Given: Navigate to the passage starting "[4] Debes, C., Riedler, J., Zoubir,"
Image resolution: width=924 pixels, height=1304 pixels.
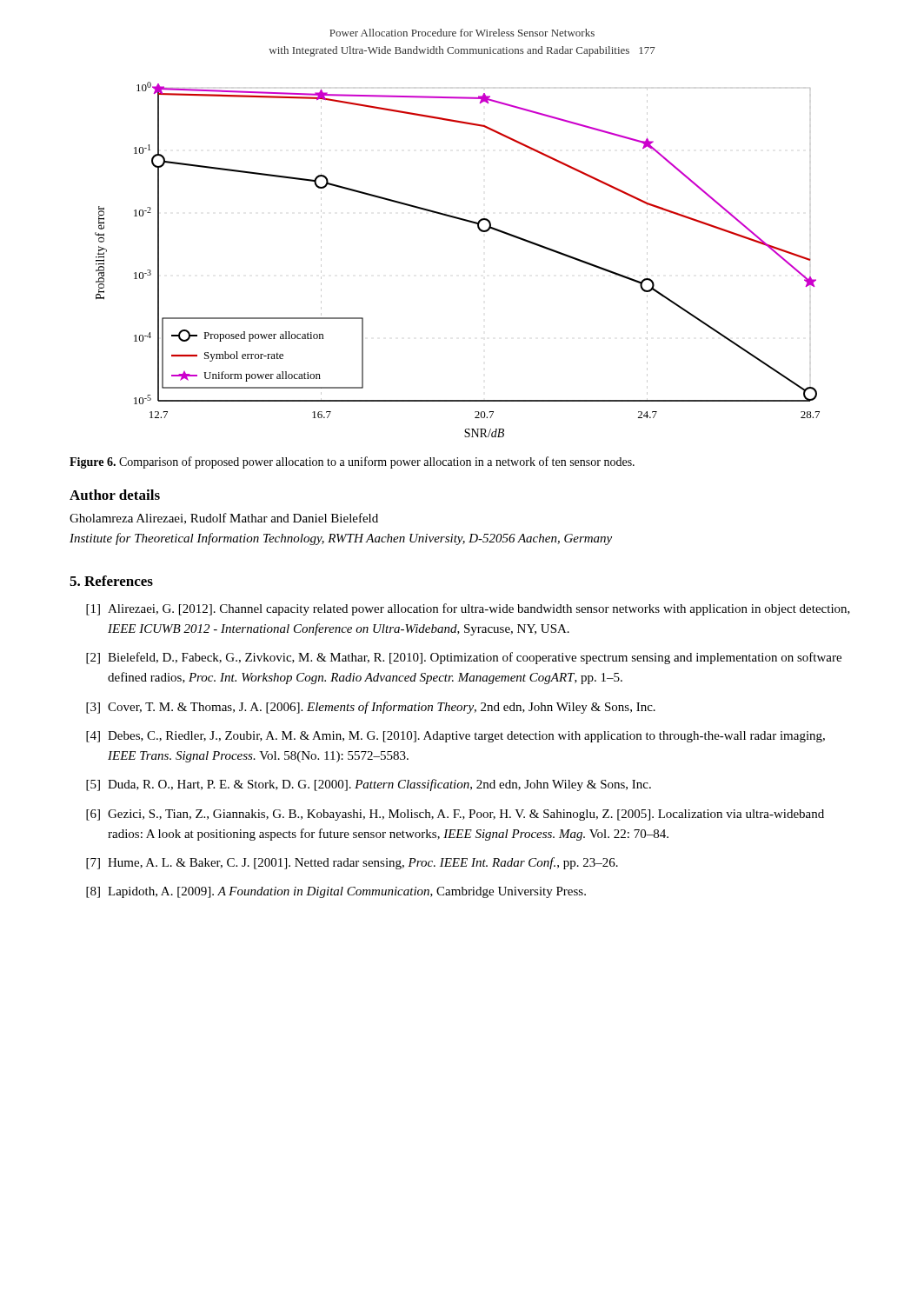Looking at the screenshot, I should (462, 746).
